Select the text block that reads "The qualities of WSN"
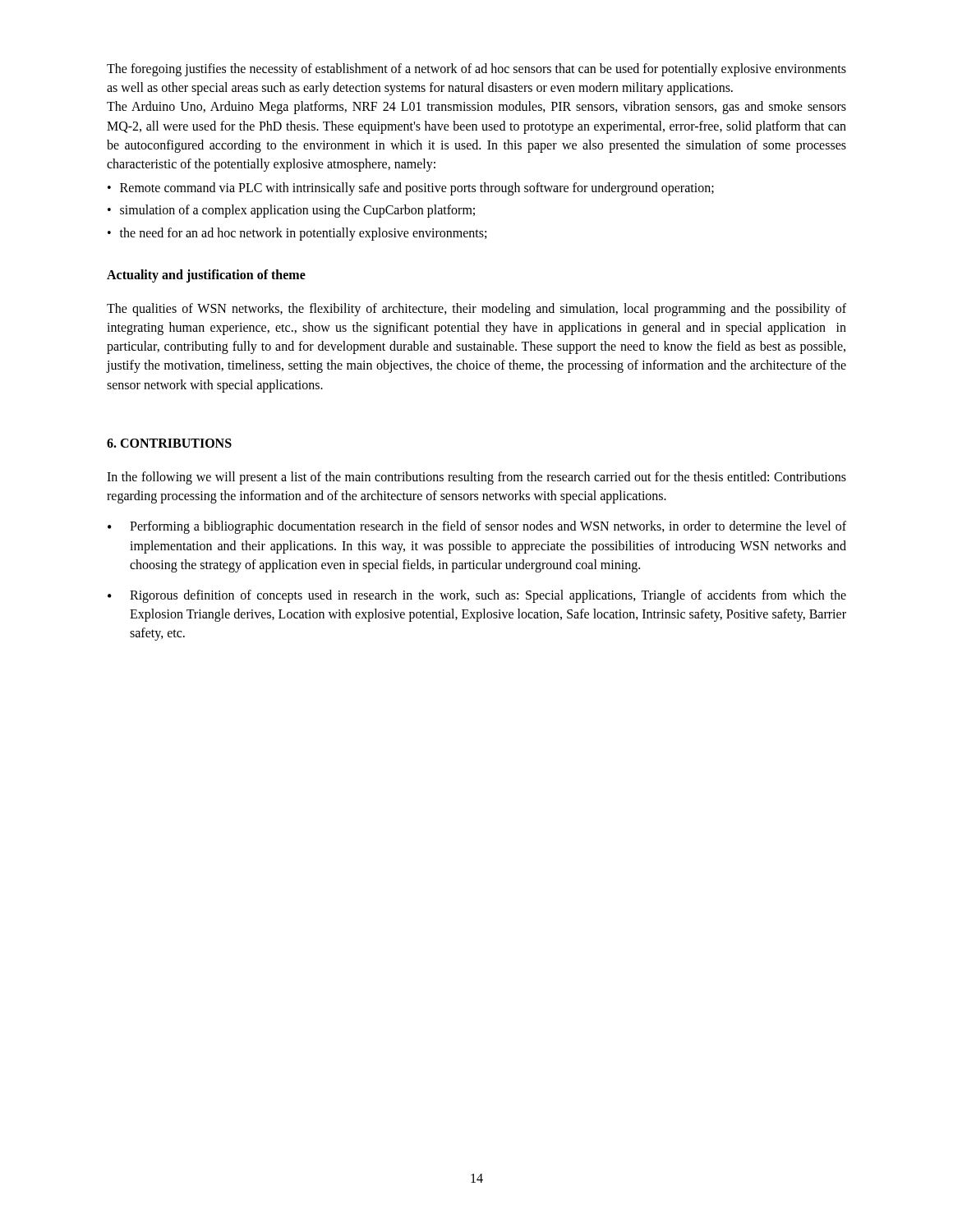 tap(476, 346)
